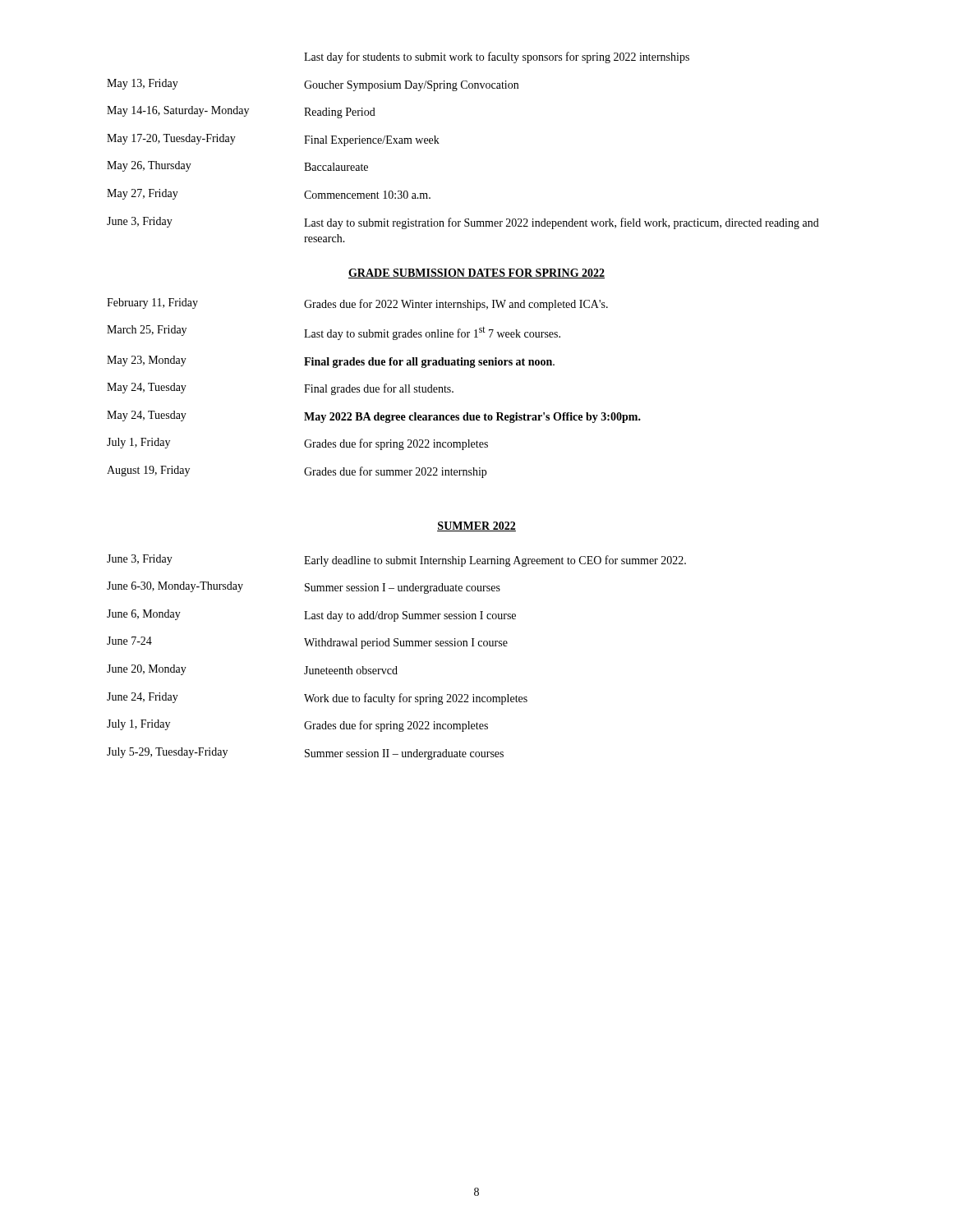
Task: Click where it says "SUMMER 2022"
Action: (x=476, y=526)
